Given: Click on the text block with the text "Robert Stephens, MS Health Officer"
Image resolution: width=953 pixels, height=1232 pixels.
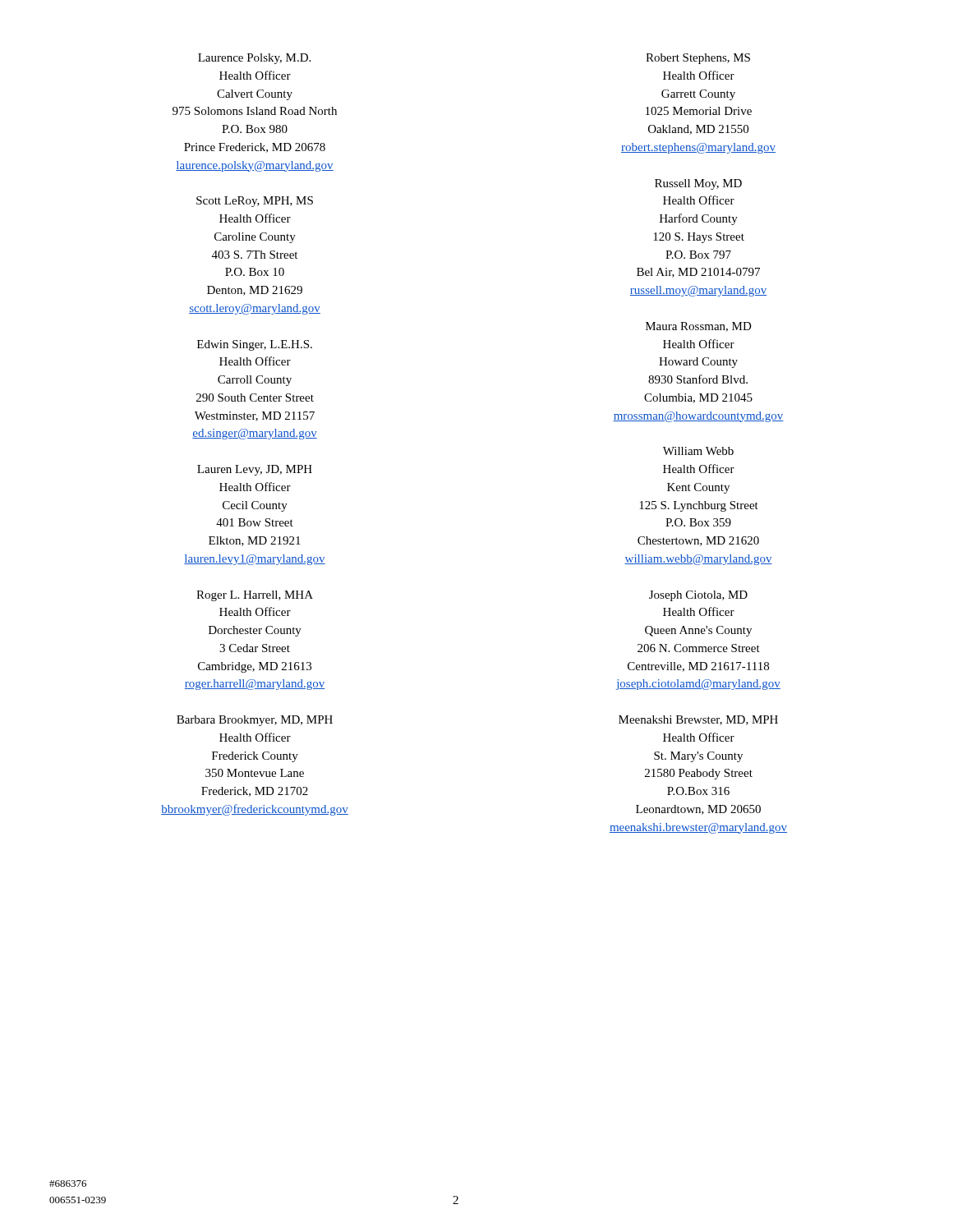Looking at the screenshot, I should [x=698, y=102].
